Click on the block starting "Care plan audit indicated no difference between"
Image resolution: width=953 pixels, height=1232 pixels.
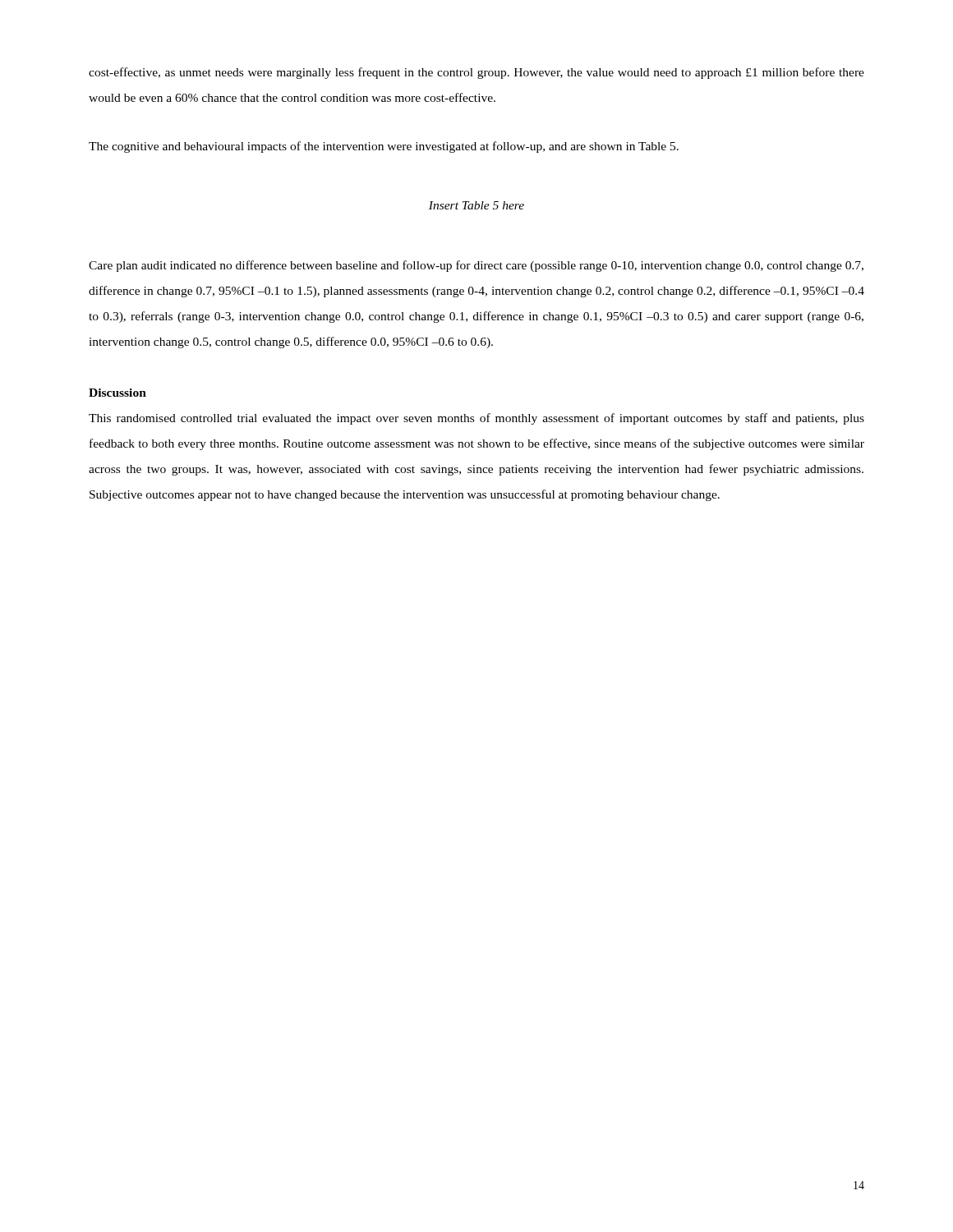pyautogui.click(x=476, y=303)
